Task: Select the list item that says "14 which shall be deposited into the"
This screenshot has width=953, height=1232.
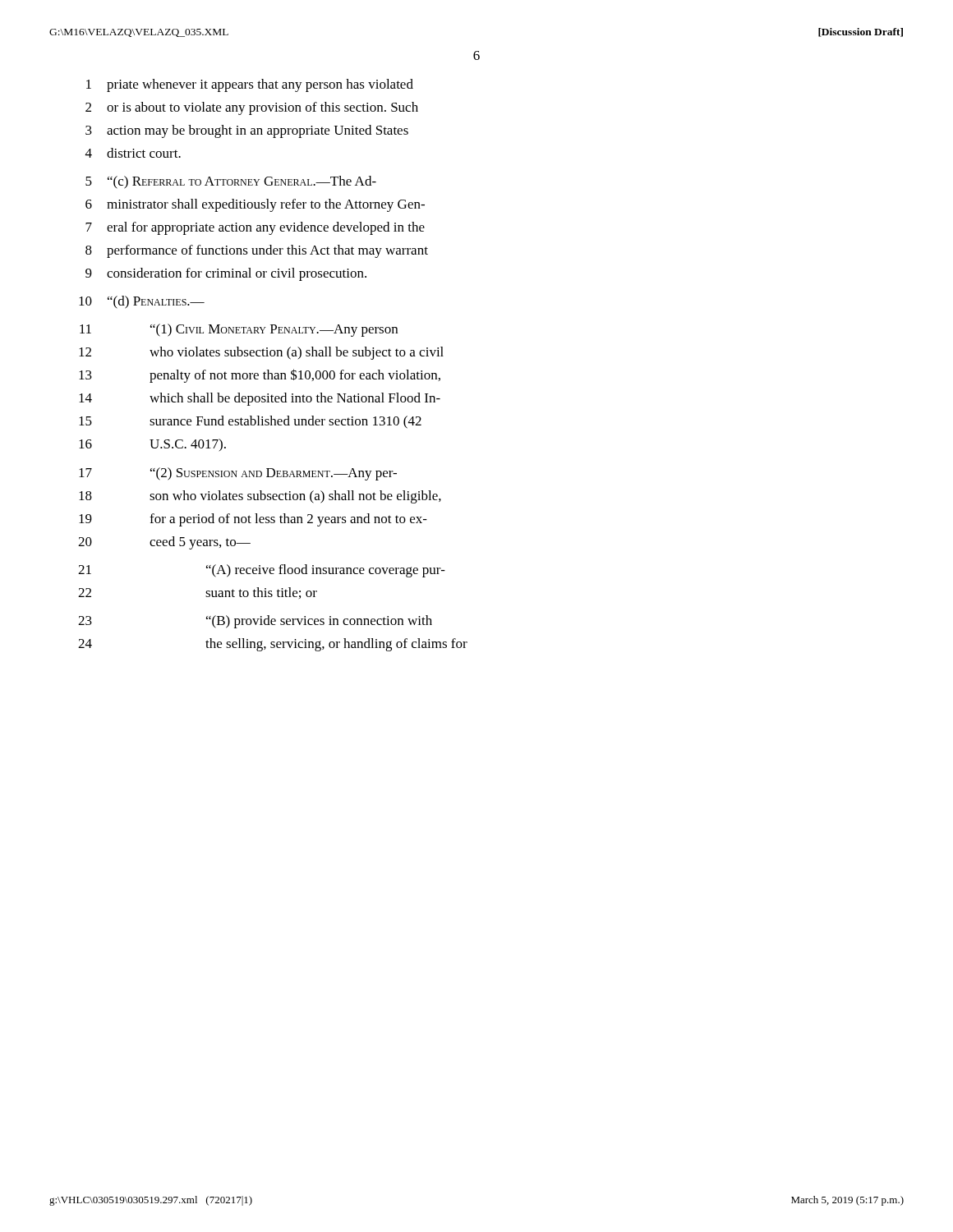Action: tap(260, 399)
